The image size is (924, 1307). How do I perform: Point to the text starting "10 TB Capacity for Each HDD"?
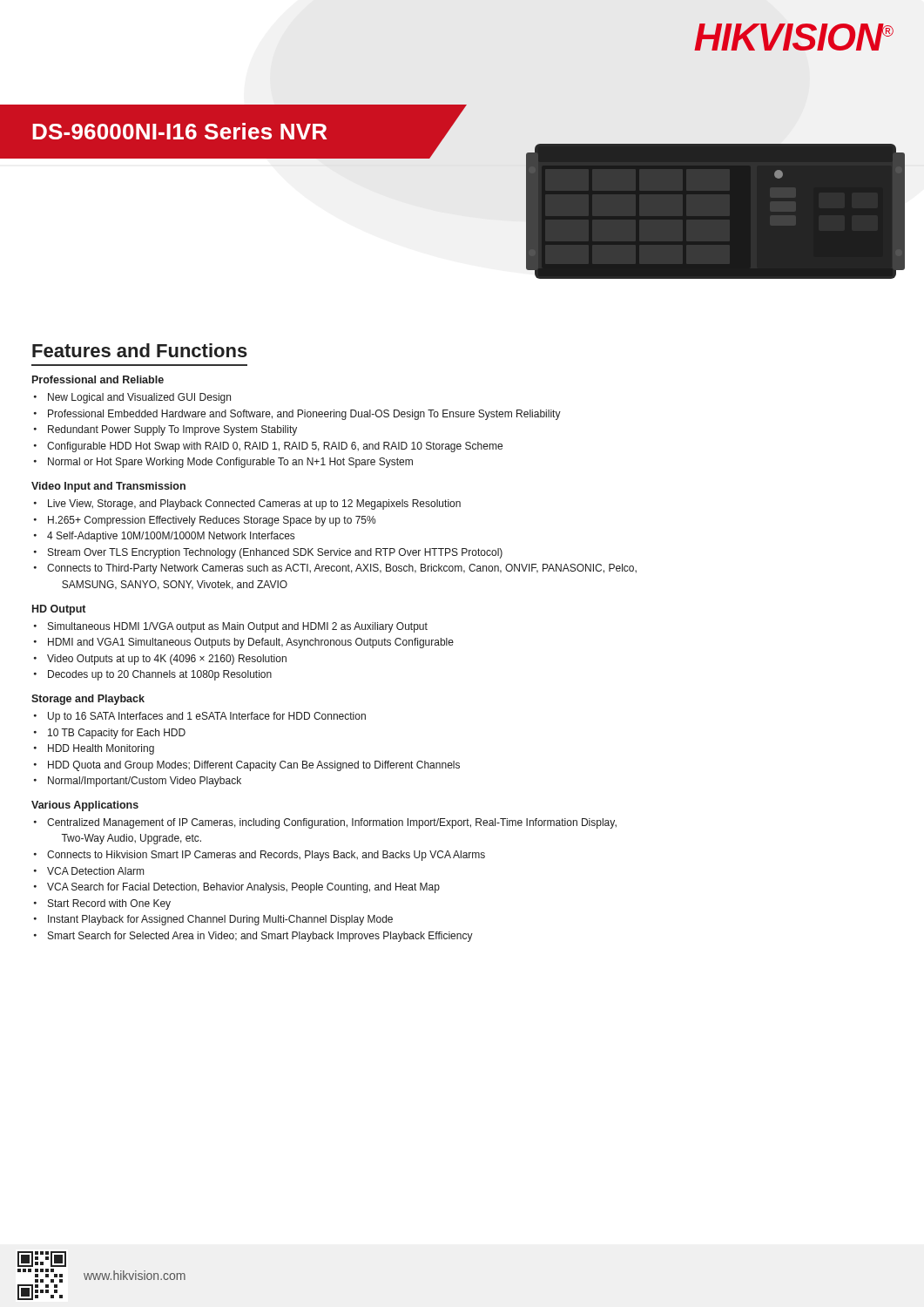click(116, 732)
